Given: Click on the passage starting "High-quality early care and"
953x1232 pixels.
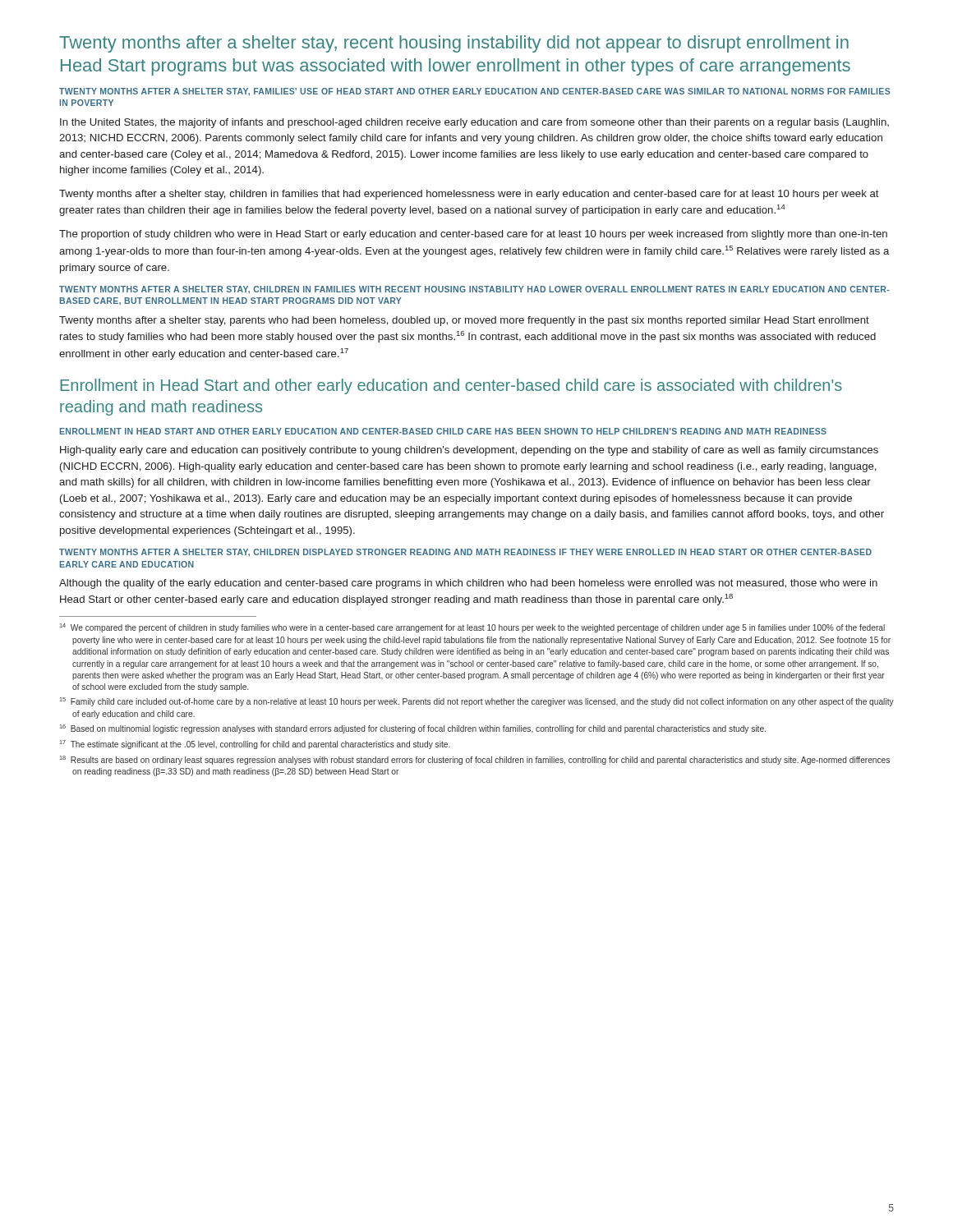Looking at the screenshot, I should click(x=476, y=490).
